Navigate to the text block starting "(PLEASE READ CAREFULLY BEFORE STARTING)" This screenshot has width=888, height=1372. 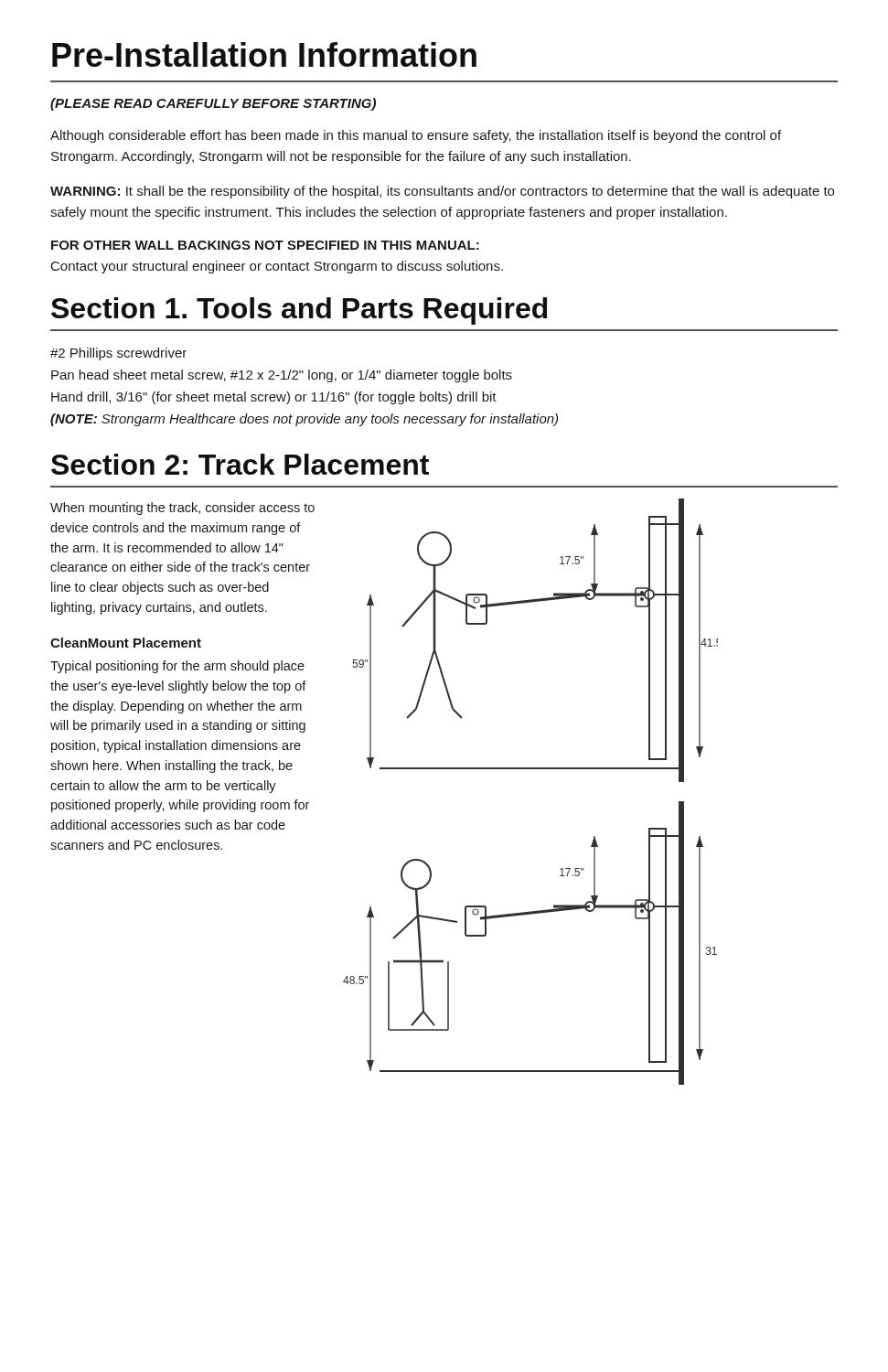(213, 104)
